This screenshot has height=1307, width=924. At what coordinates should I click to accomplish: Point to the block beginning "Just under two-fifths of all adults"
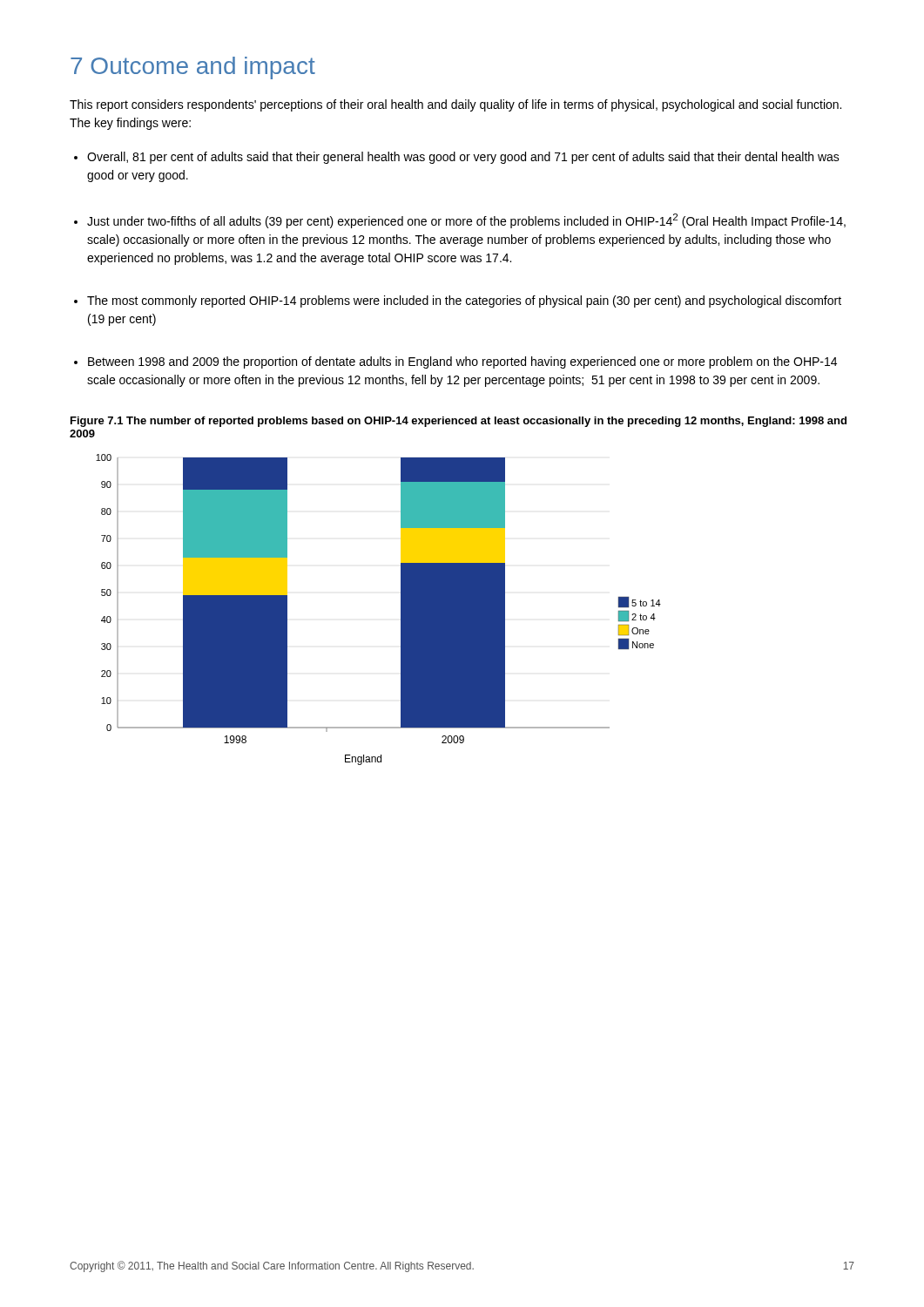[467, 238]
